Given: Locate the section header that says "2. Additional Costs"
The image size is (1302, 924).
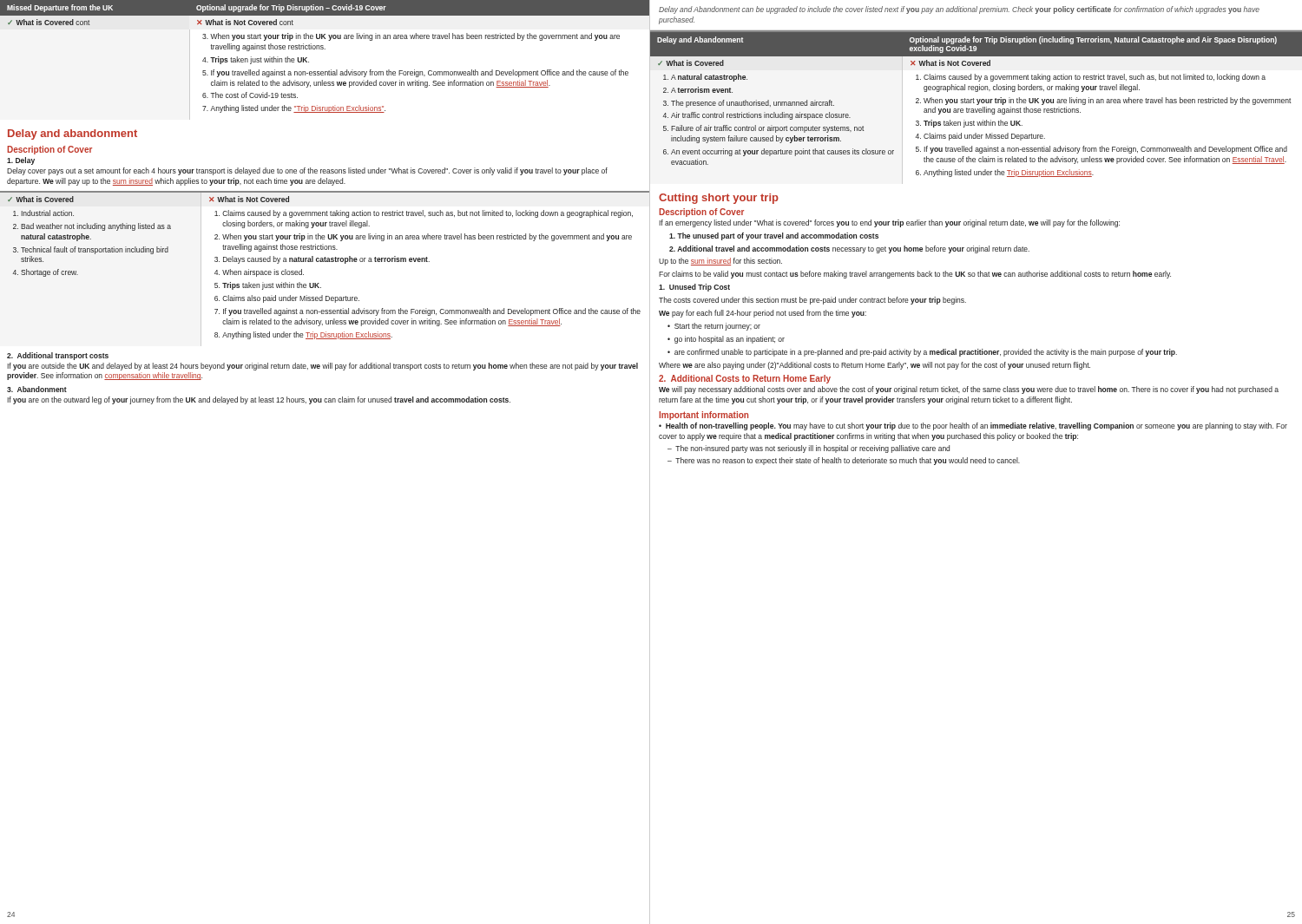Looking at the screenshot, I should pyautogui.click(x=745, y=379).
